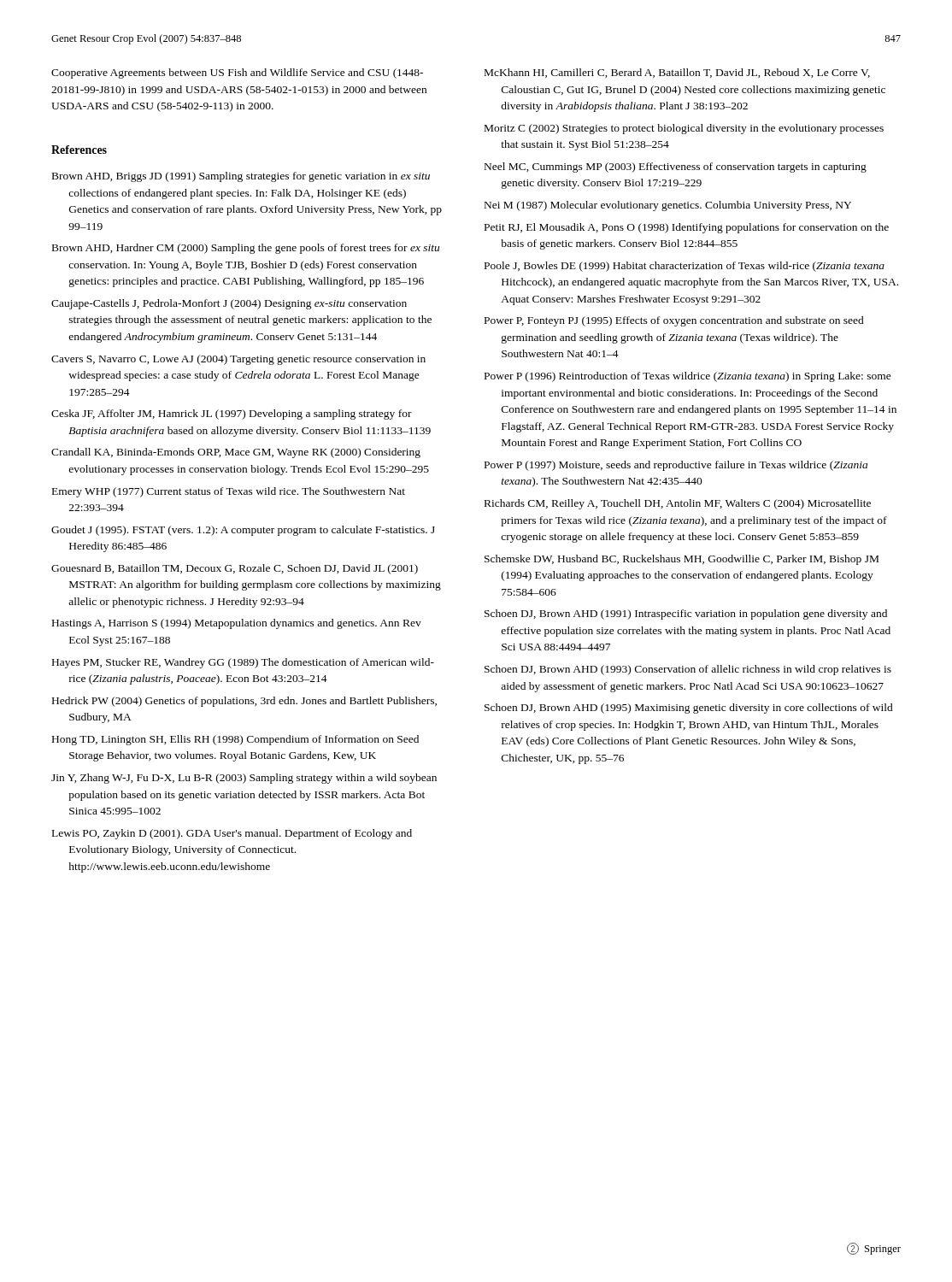The image size is (952, 1282).
Task: Navigate to the text block starting "Brown AHD, Briggs JD (1991) Sampling strategies for"
Action: click(x=248, y=201)
